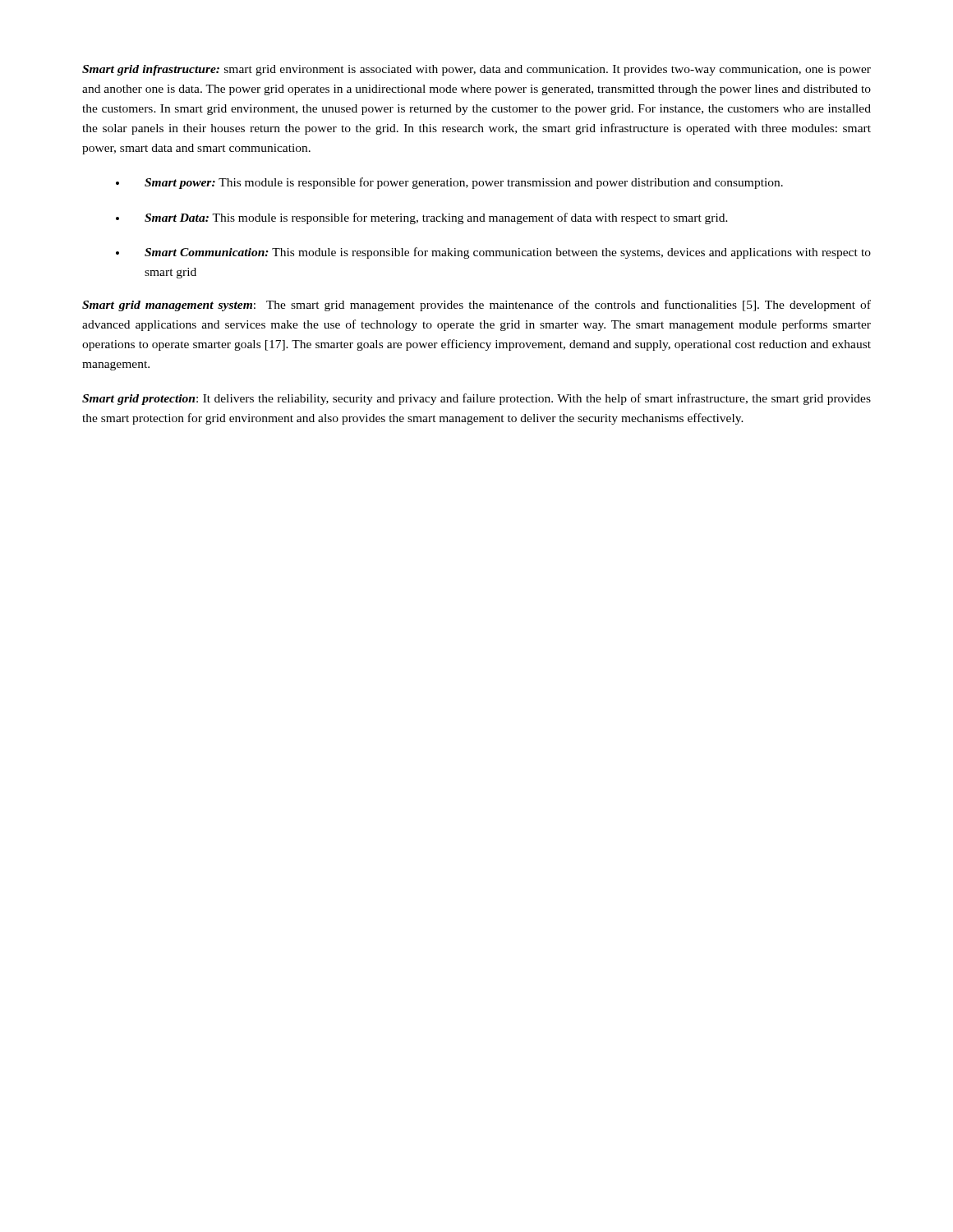Find the block on this page that starts "• Smart Data: This module is responsible"
This screenshot has height=1232, width=953.
pos(493,218)
